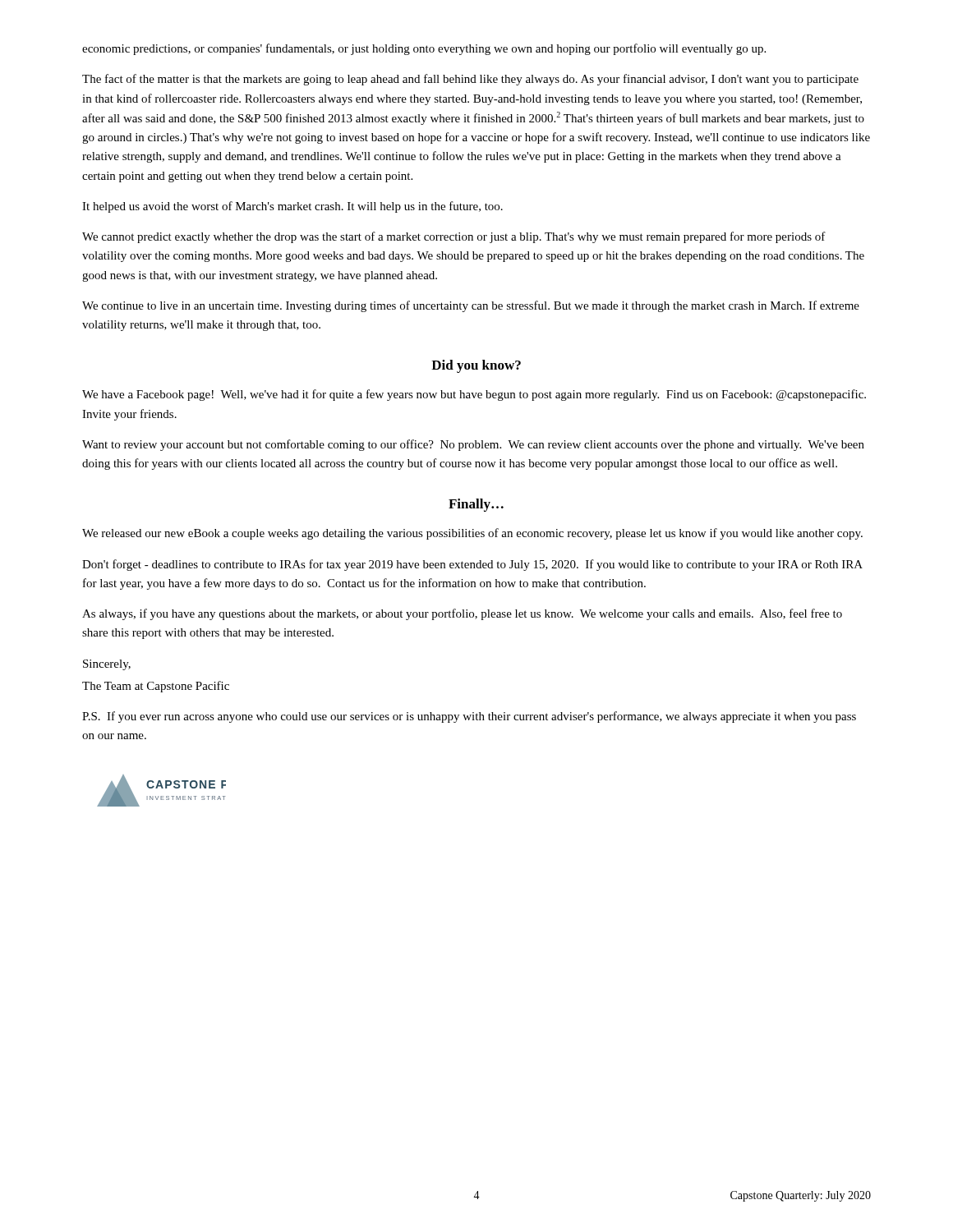Screen dimensions: 1232x953
Task: Click the passage that begins "P.S. If you ever run across anyone who"
Action: (469, 726)
